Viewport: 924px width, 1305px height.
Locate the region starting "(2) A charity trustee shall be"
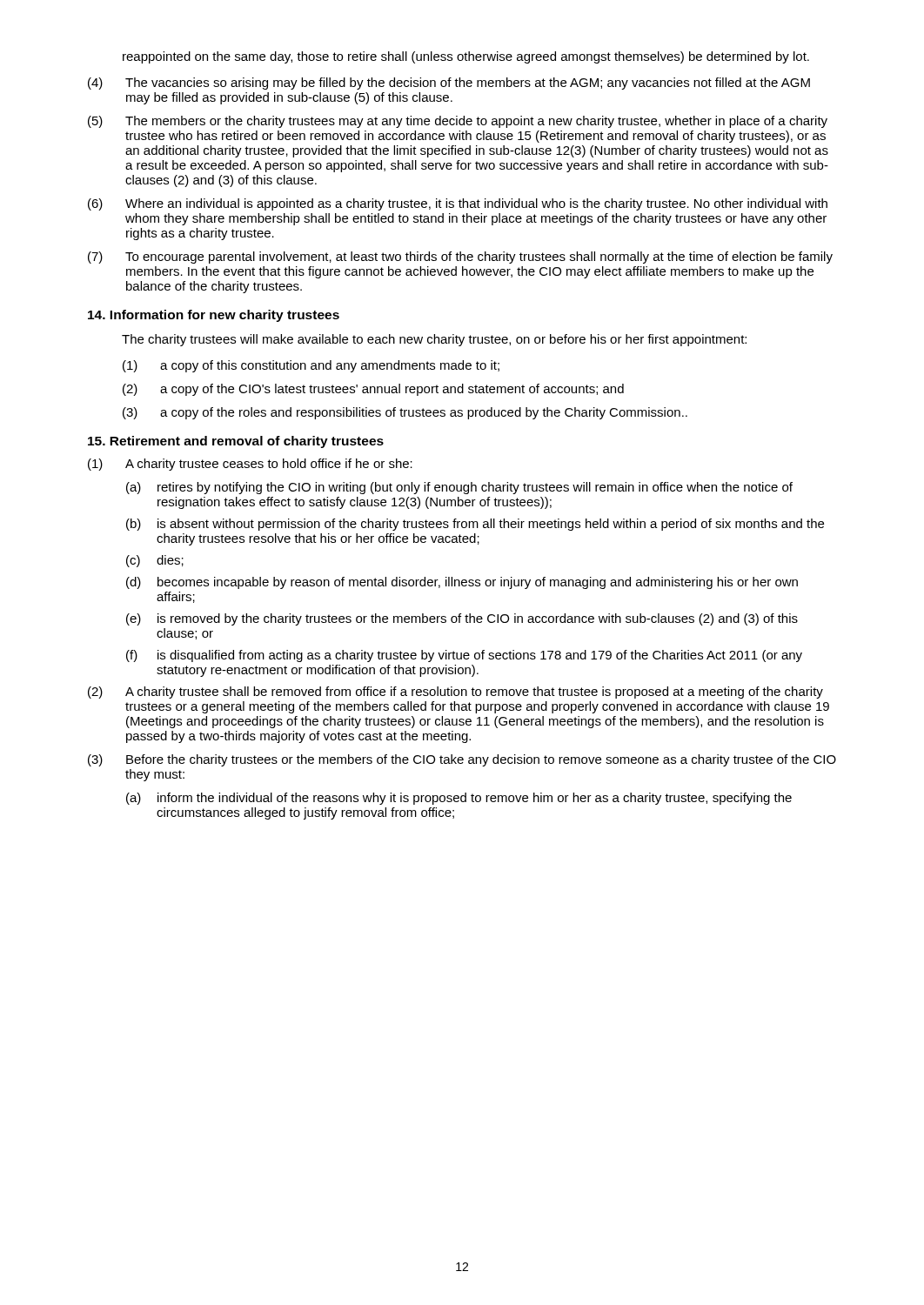click(462, 713)
